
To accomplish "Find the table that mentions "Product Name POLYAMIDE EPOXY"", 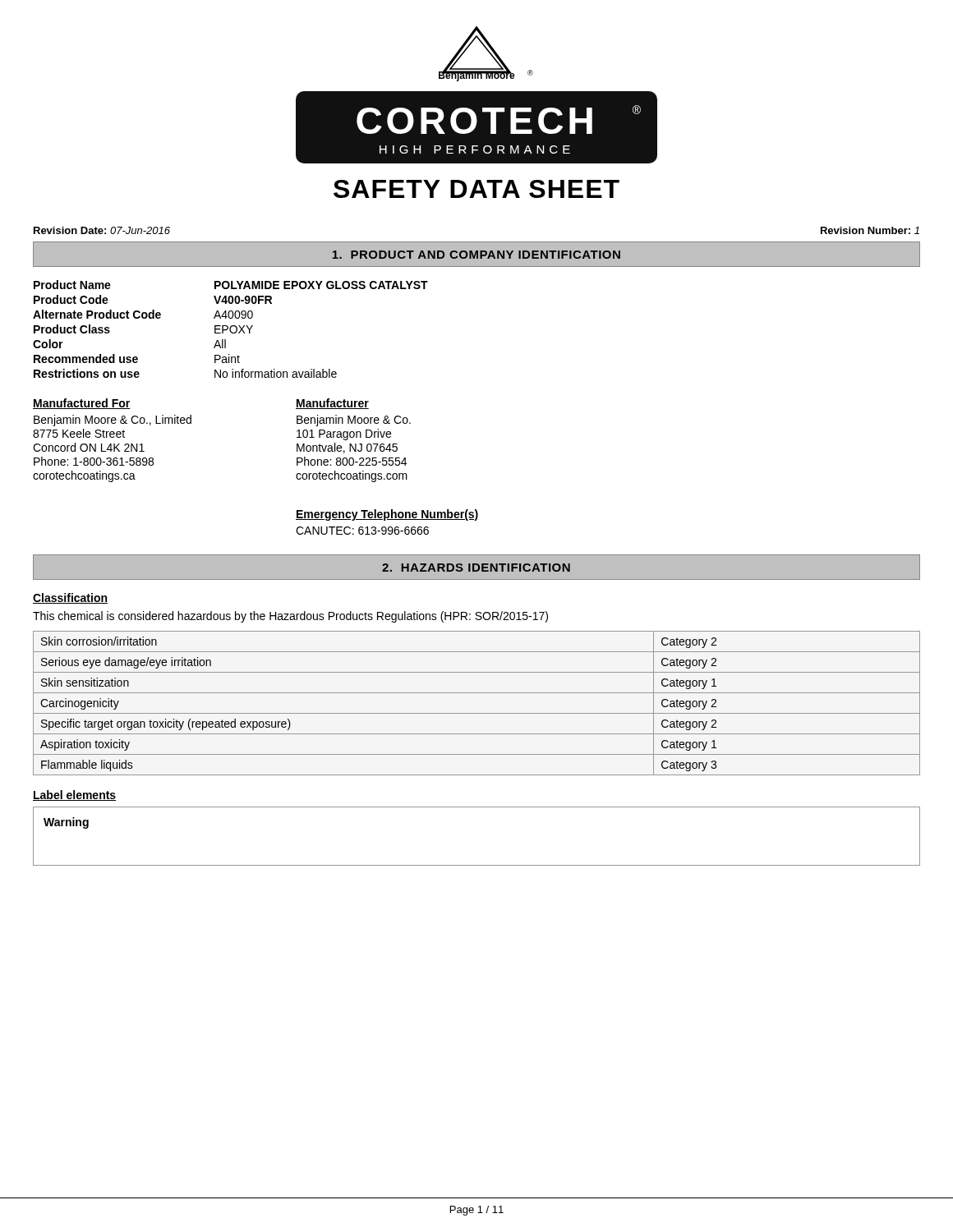I will pyautogui.click(x=476, y=329).
